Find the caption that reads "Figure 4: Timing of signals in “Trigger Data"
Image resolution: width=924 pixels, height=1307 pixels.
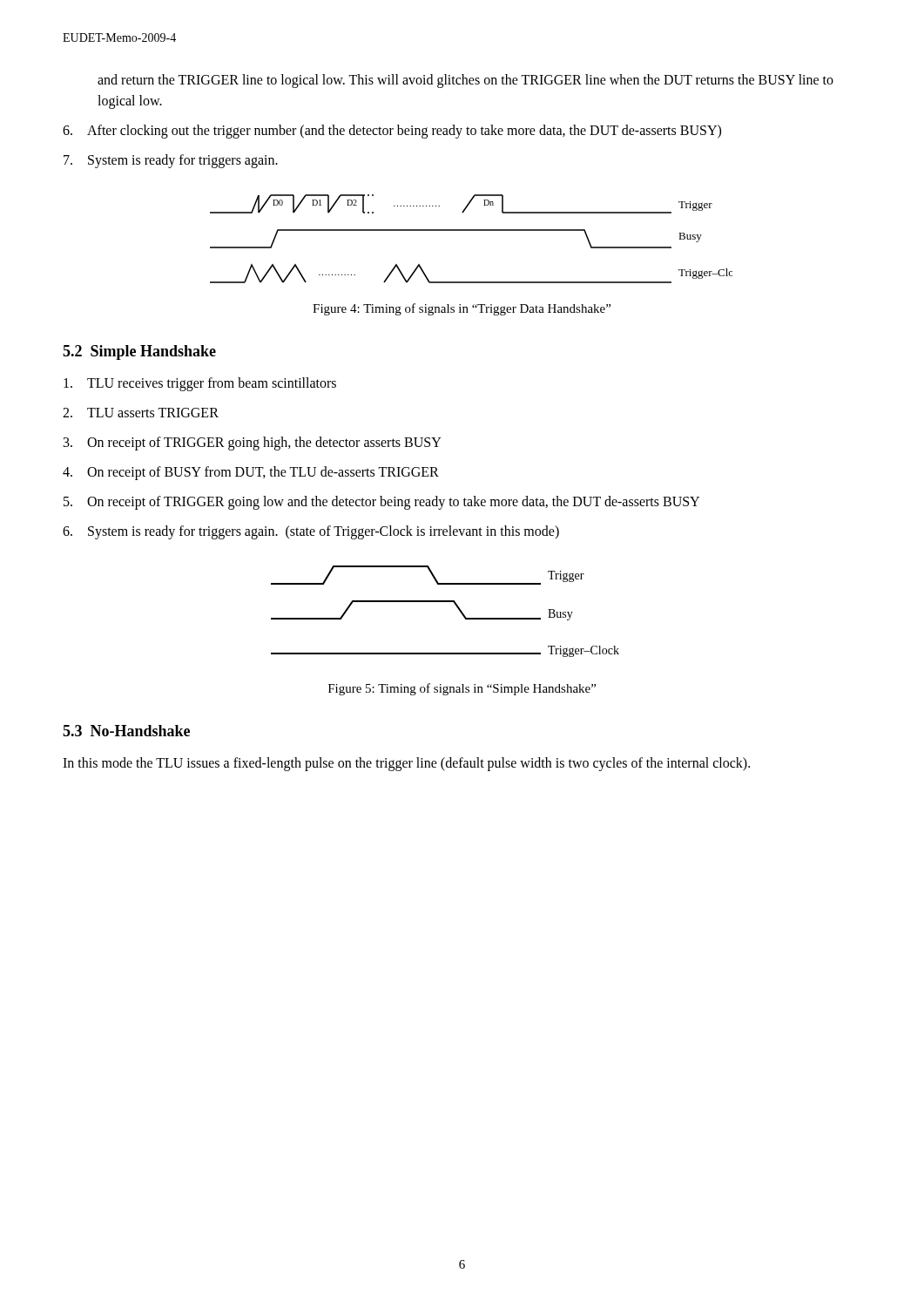coord(462,308)
